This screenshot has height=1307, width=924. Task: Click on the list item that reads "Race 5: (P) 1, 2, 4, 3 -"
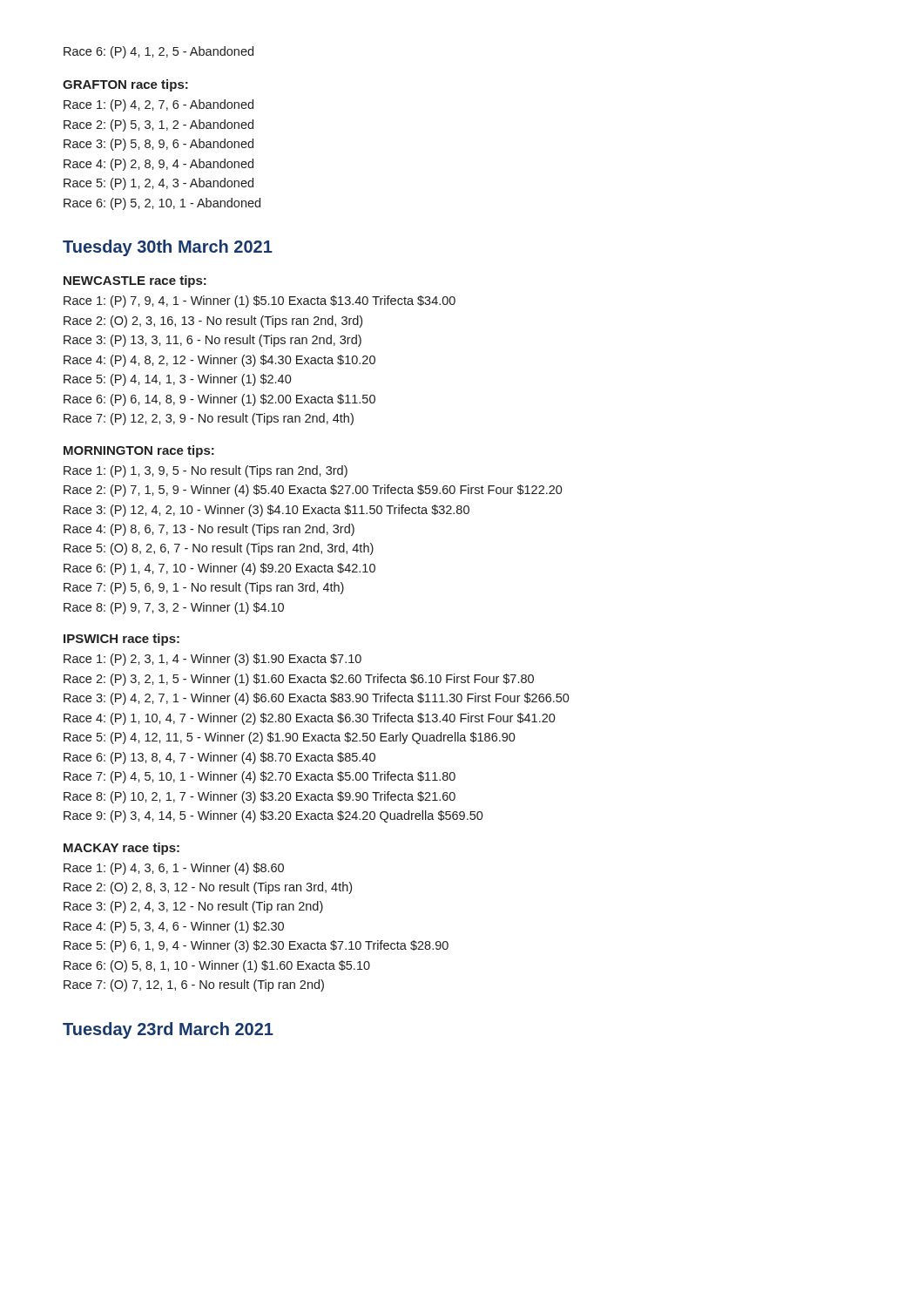[159, 183]
